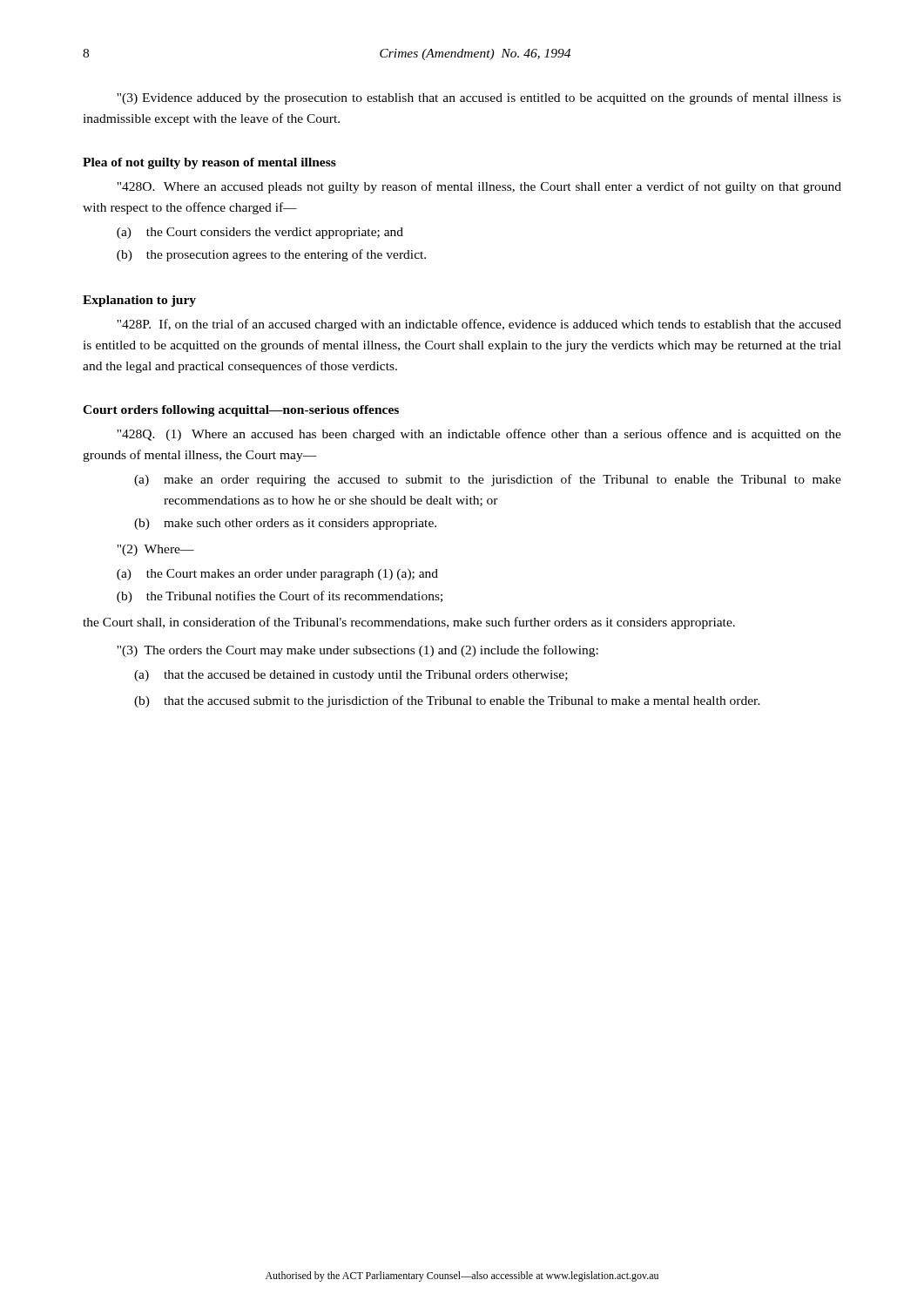
Task: Click on the section header that says "Explanation to jury"
Action: click(x=139, y=299)
